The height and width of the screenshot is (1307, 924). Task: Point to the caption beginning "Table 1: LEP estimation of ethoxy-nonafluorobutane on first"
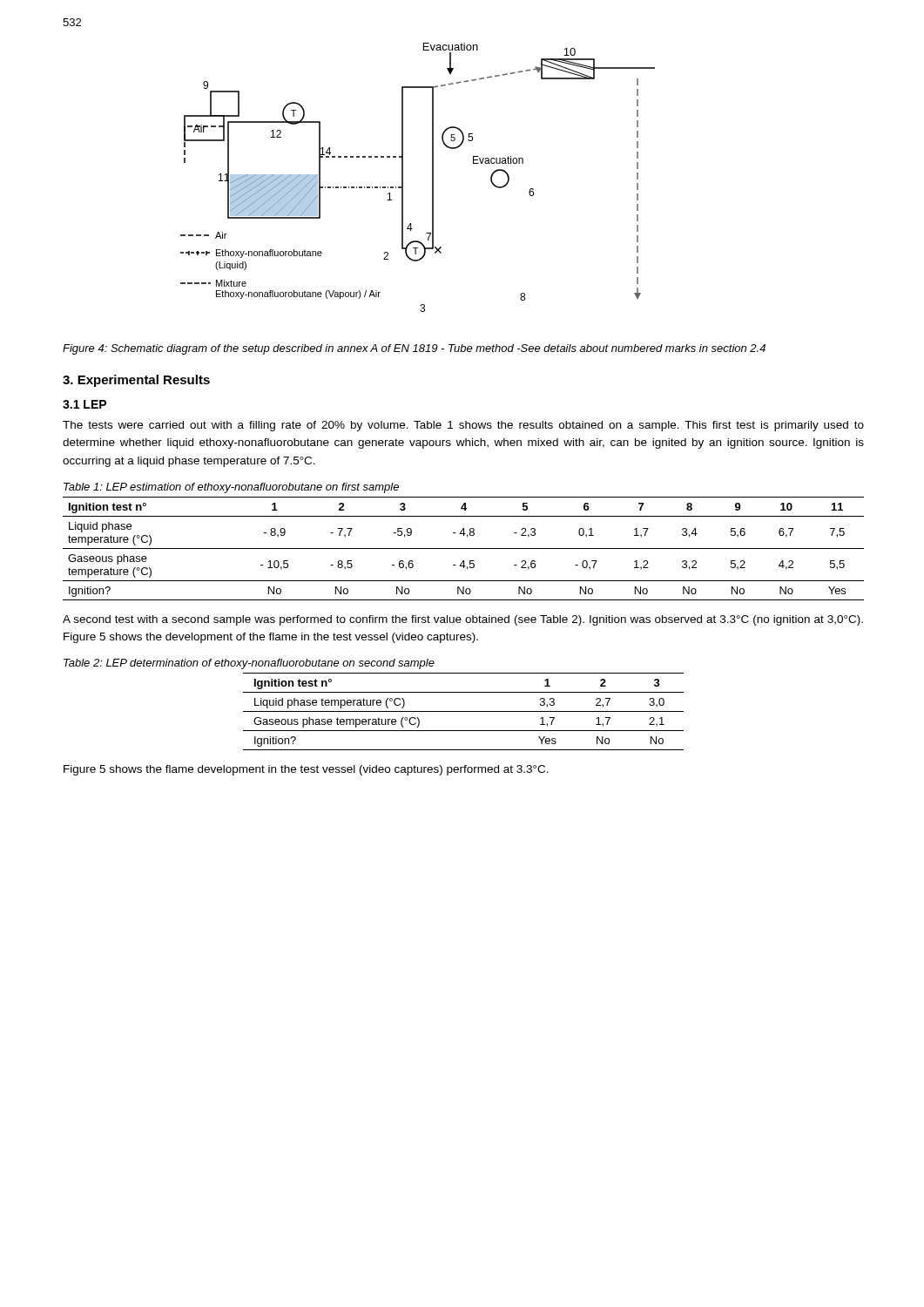[x=231, y=487]
